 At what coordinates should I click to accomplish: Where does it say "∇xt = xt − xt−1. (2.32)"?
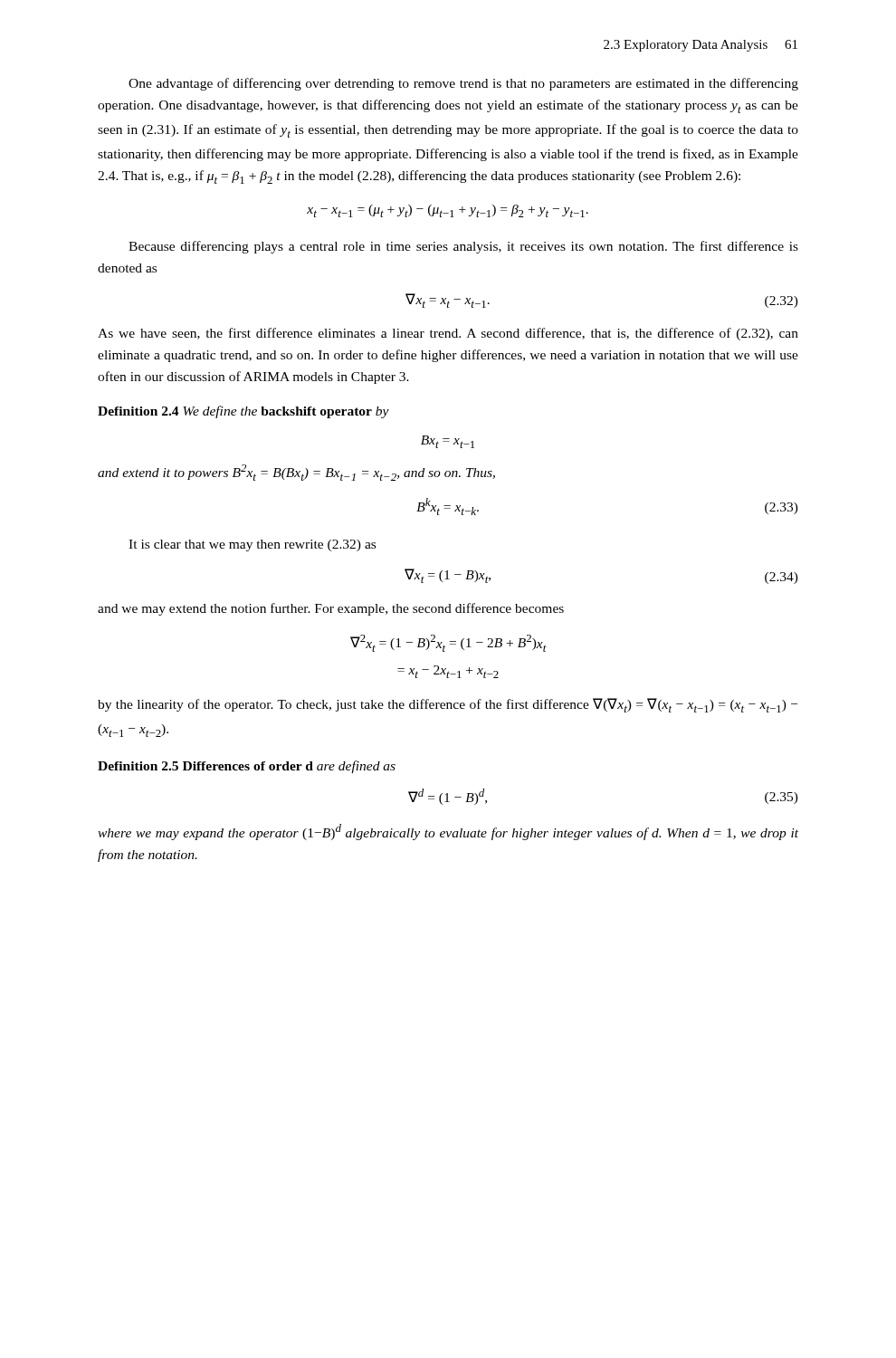click(448, 301)
